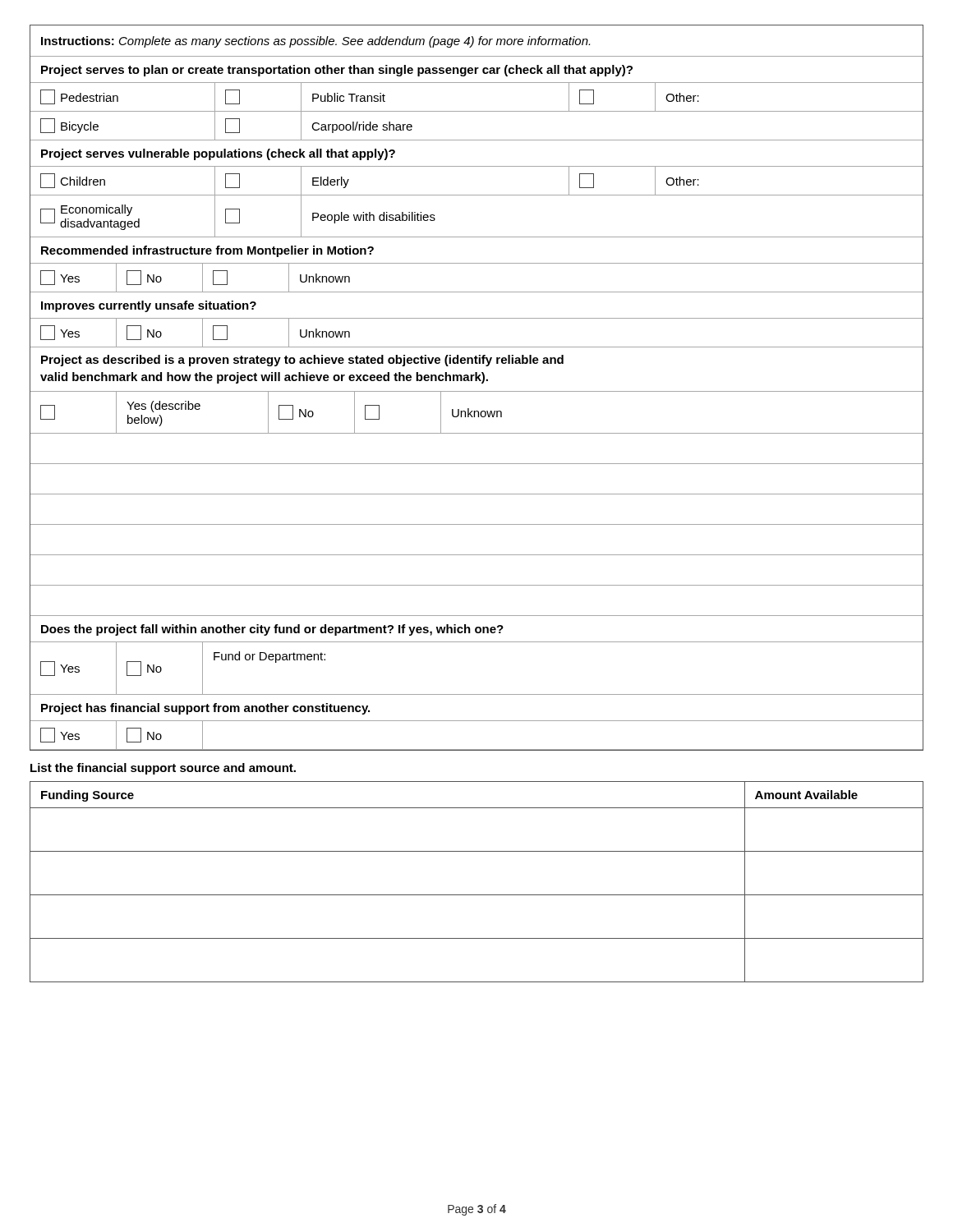Find the block on this page that starts "Project has financial support from"

click(476, 722)
